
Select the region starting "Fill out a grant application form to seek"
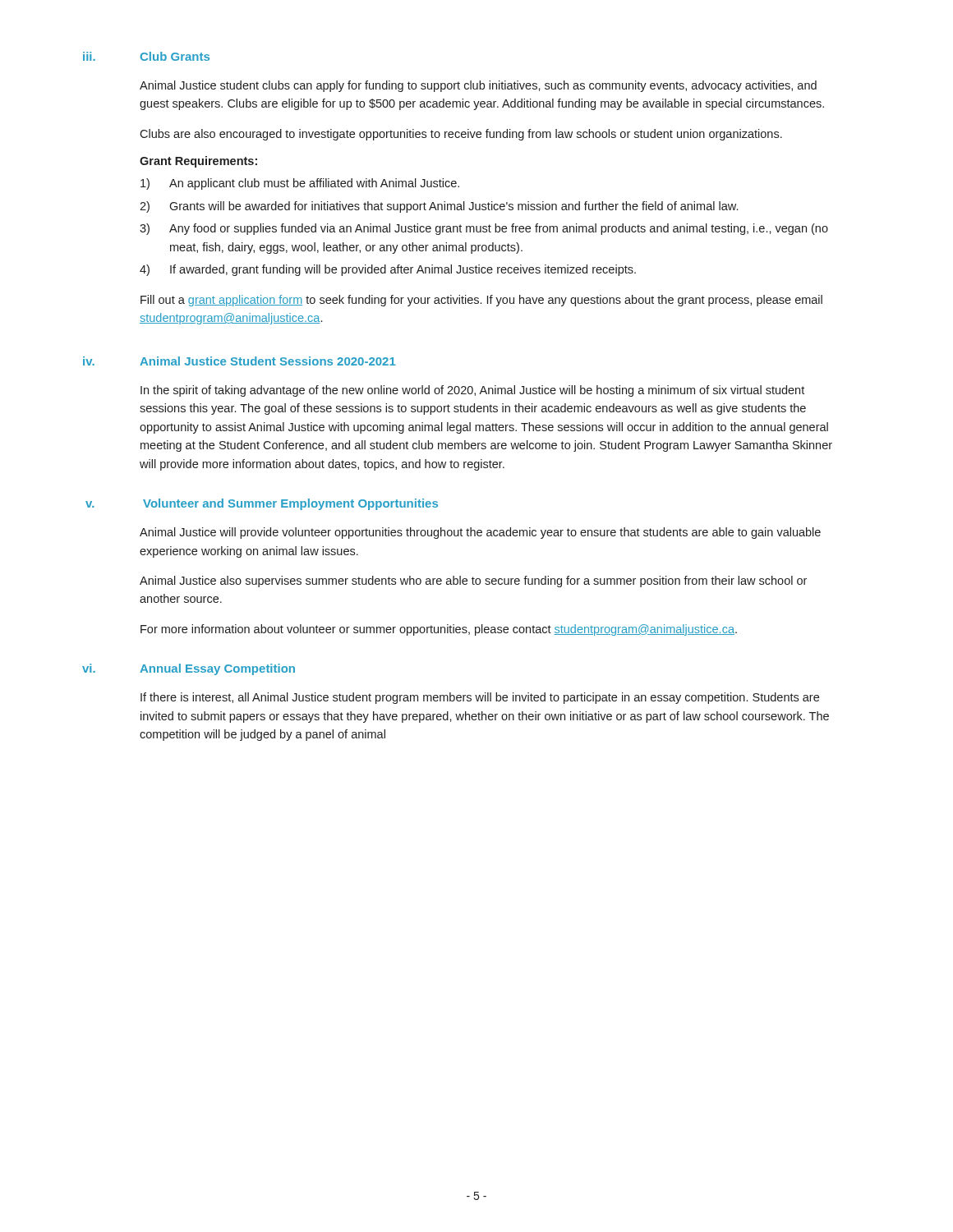(x=481, y=309)
